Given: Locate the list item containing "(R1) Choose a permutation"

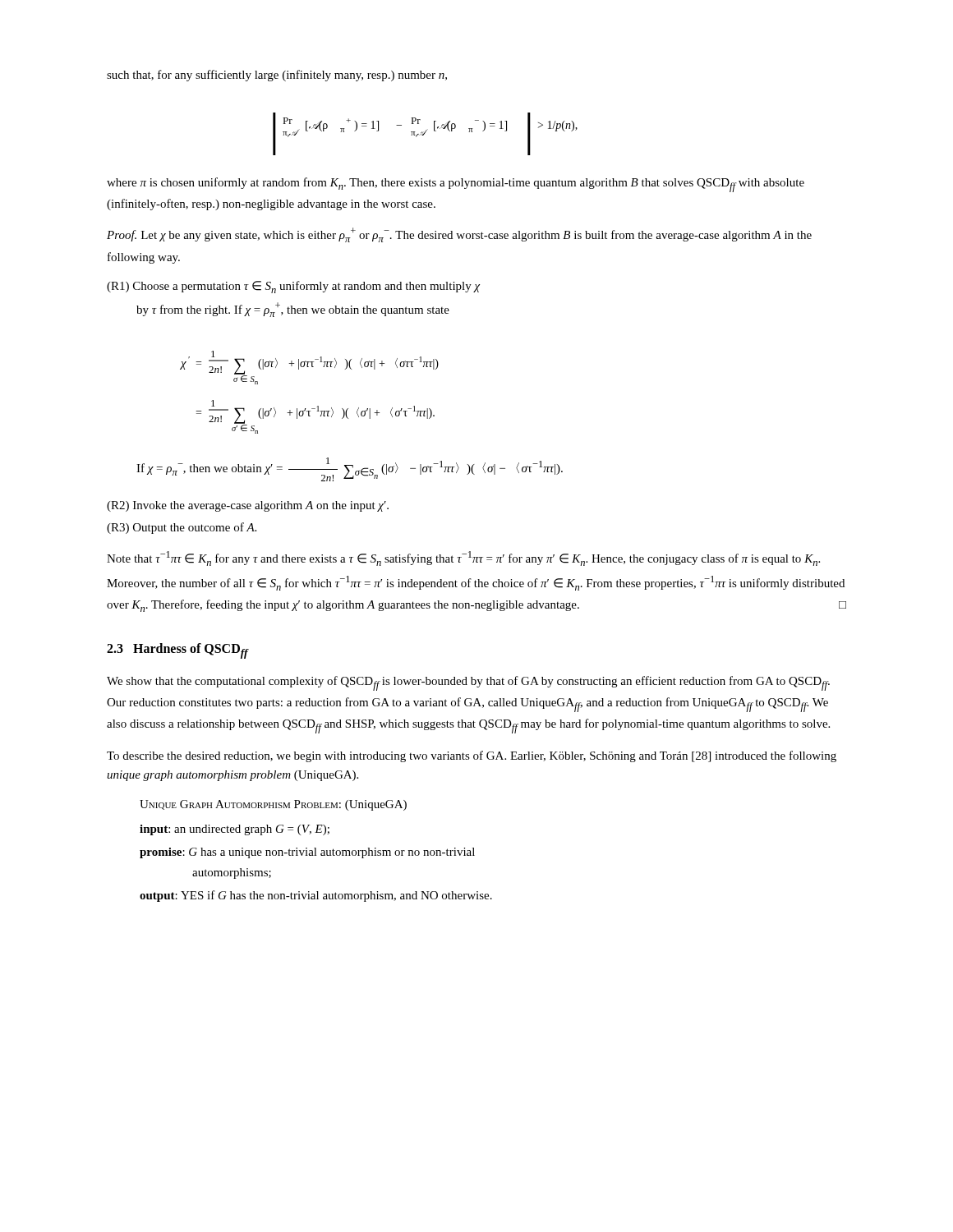Looking at the screenshot, I should point(476,301).
